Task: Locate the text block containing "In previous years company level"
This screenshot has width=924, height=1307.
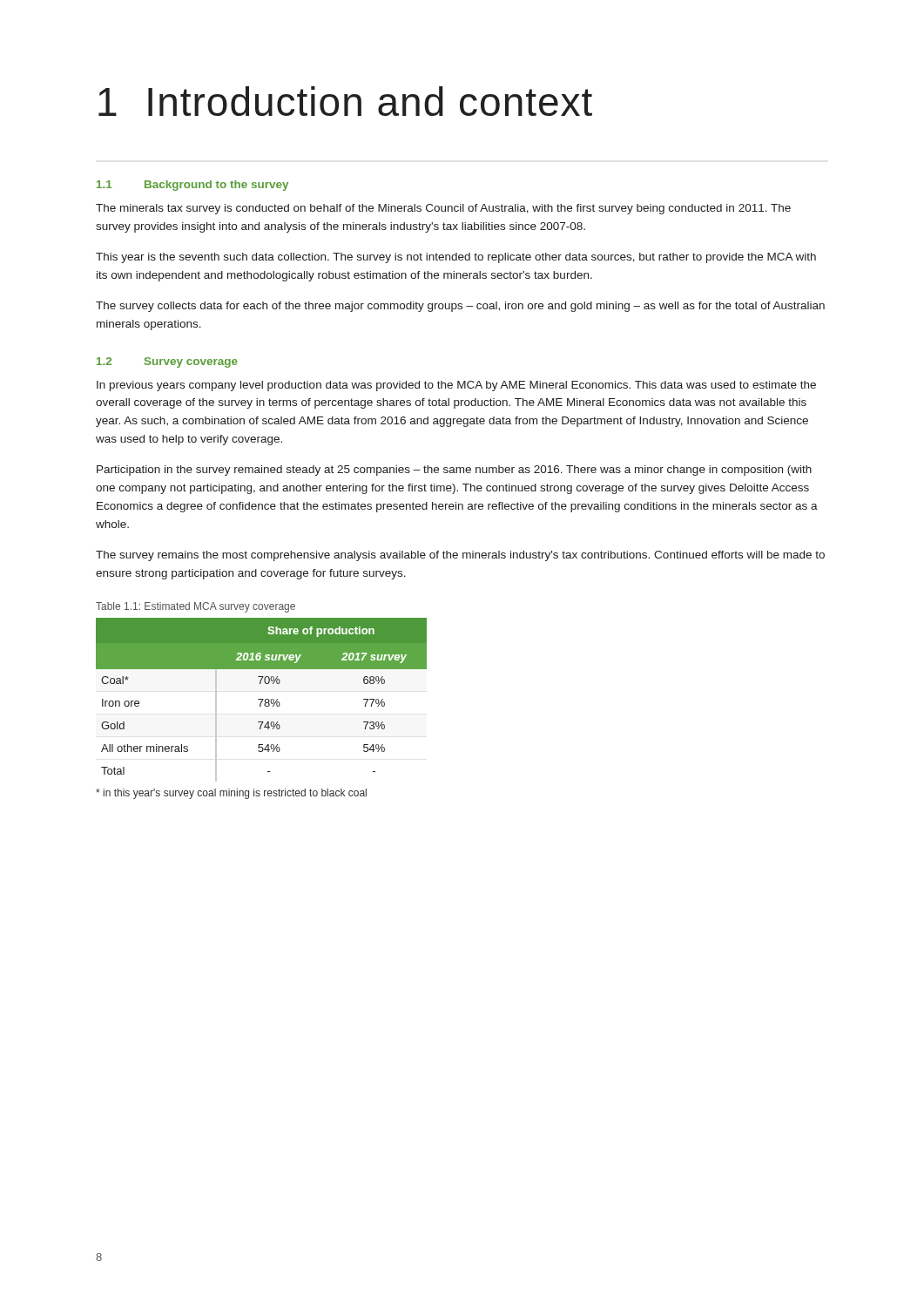Action: 456,412
